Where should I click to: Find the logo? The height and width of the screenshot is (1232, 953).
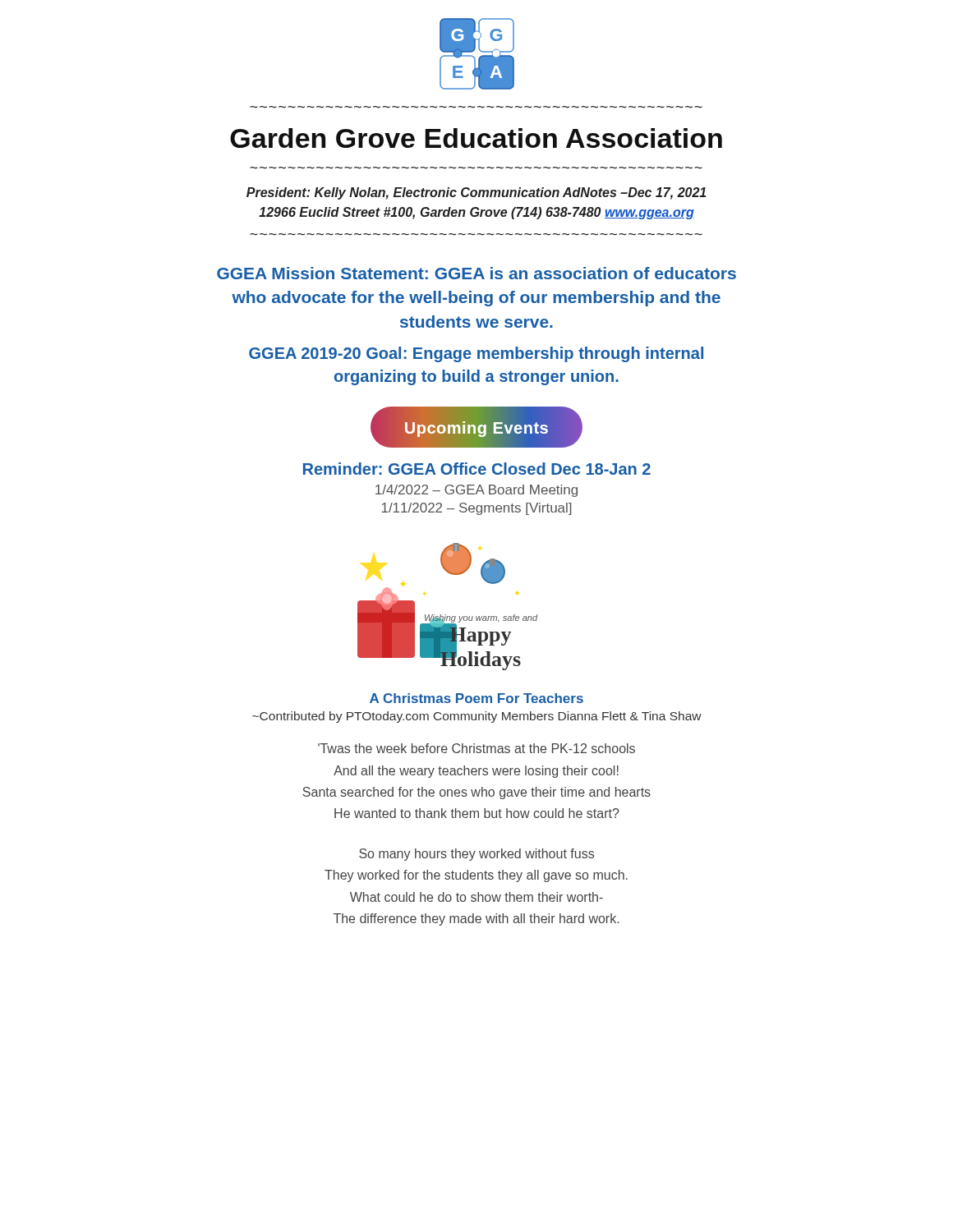coord(476,53)
